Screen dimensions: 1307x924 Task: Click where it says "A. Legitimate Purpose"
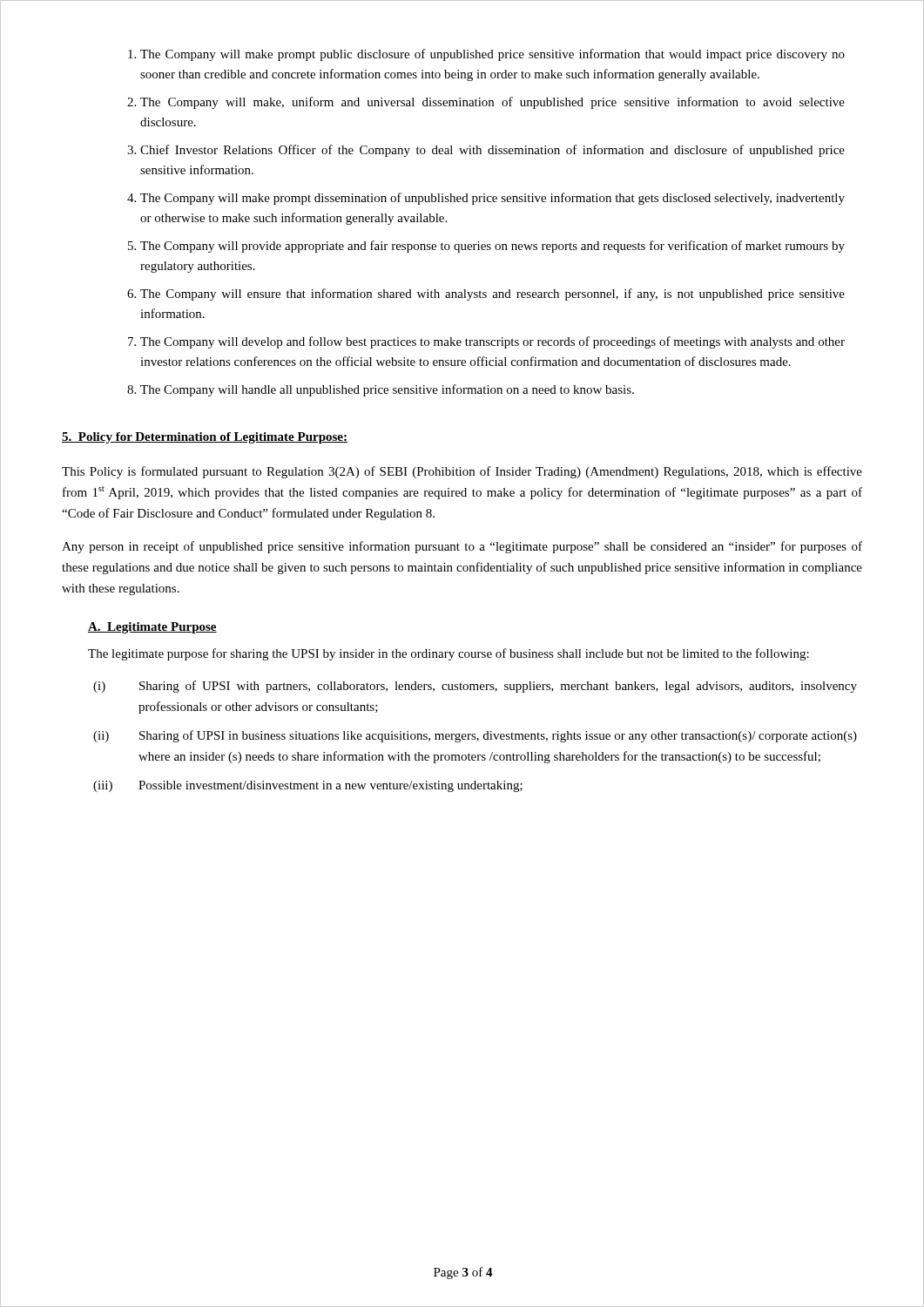click(152, 626)
